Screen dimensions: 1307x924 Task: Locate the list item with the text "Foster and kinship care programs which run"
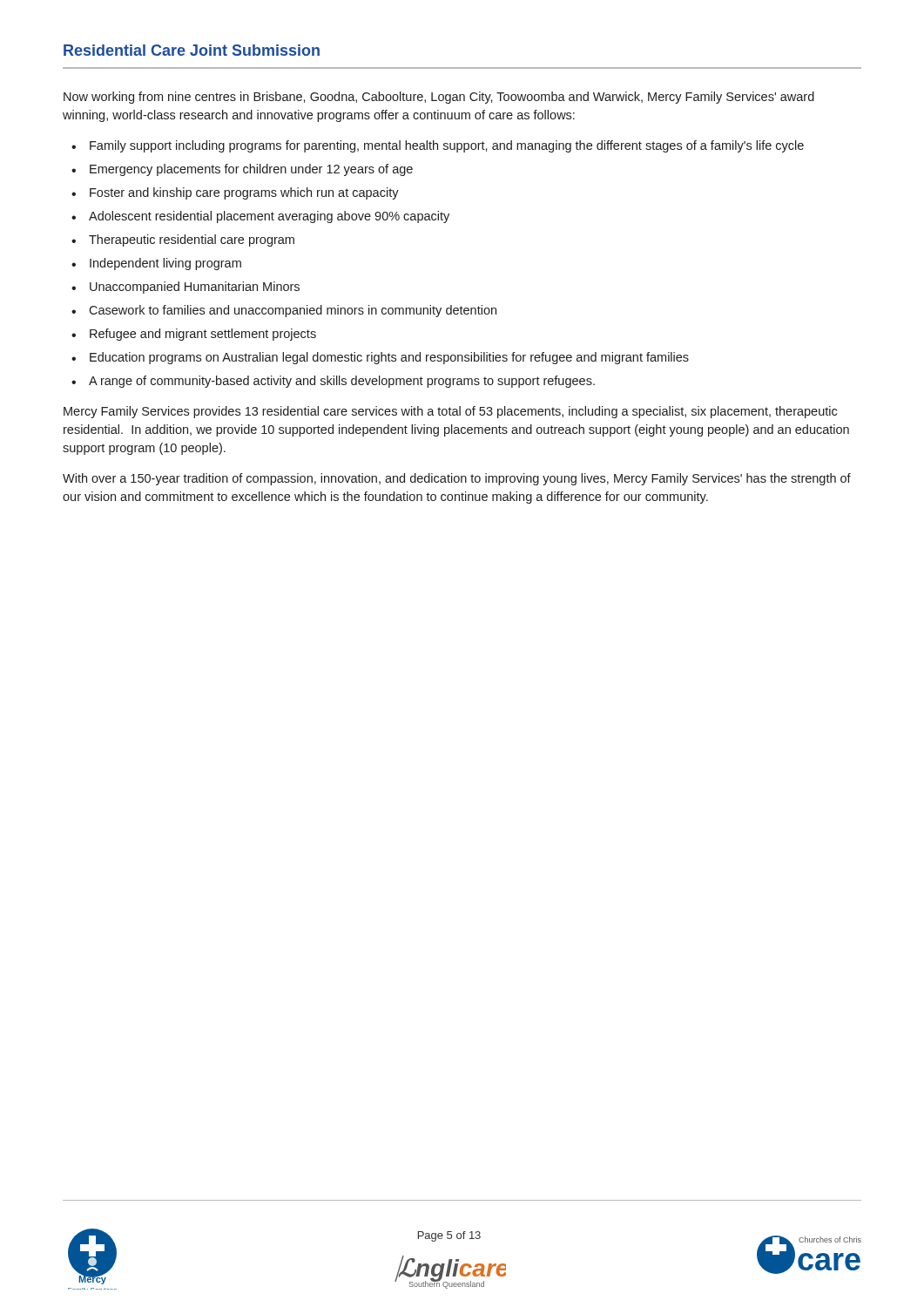[244, 193]
